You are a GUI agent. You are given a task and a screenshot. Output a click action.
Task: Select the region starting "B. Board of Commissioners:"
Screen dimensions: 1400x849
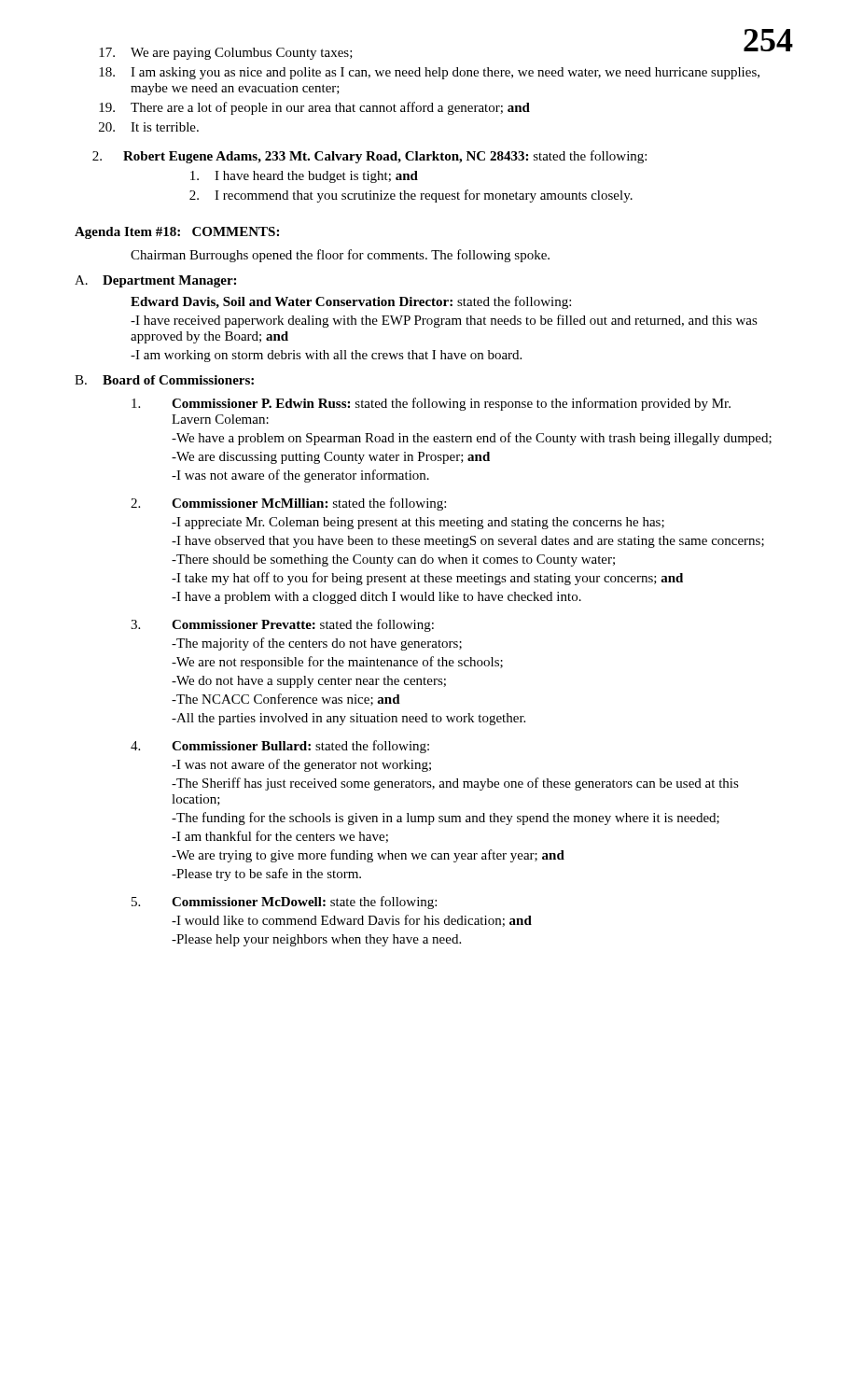coord(165,380)
